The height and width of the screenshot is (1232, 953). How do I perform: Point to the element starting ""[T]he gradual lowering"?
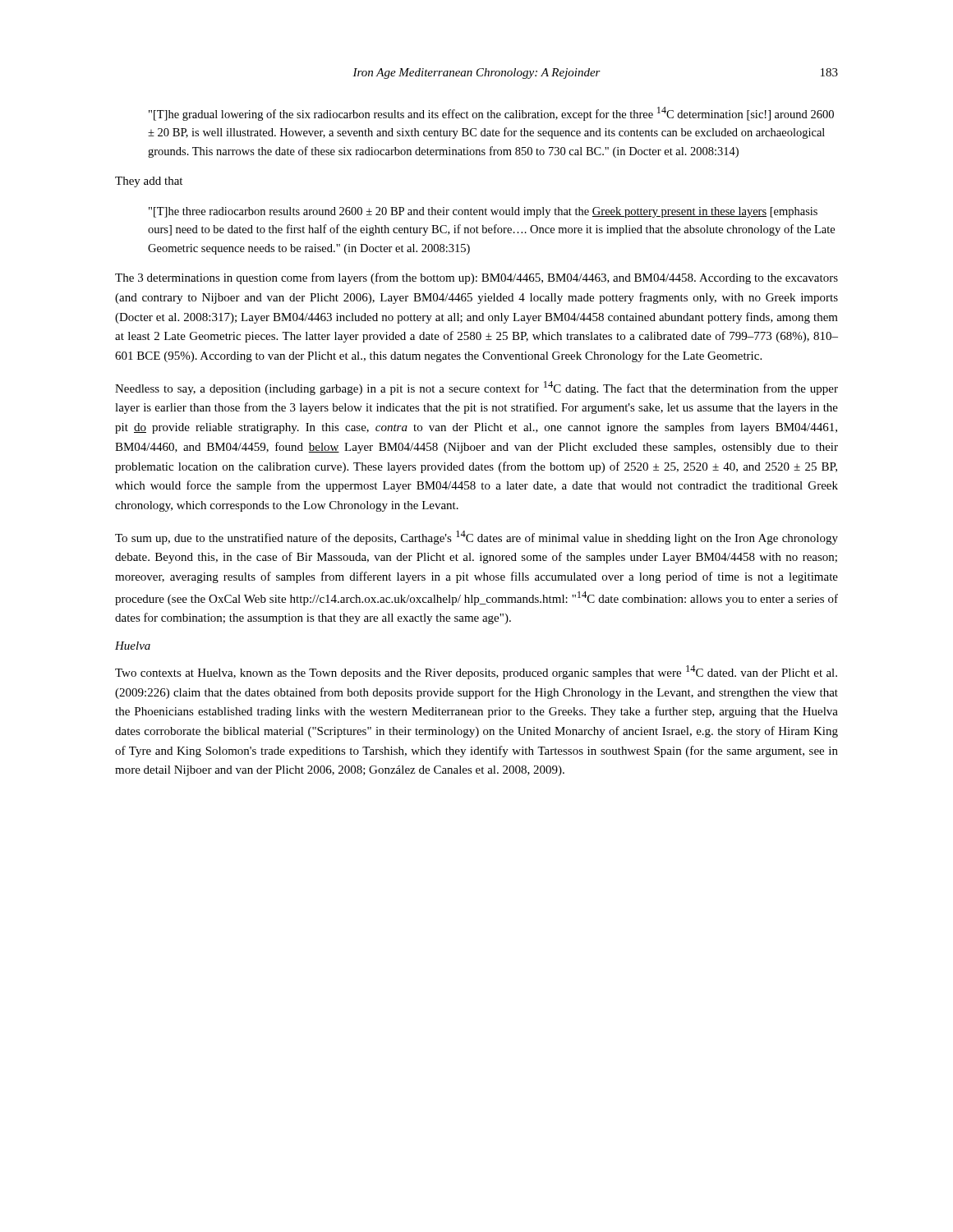pos(491,131)
